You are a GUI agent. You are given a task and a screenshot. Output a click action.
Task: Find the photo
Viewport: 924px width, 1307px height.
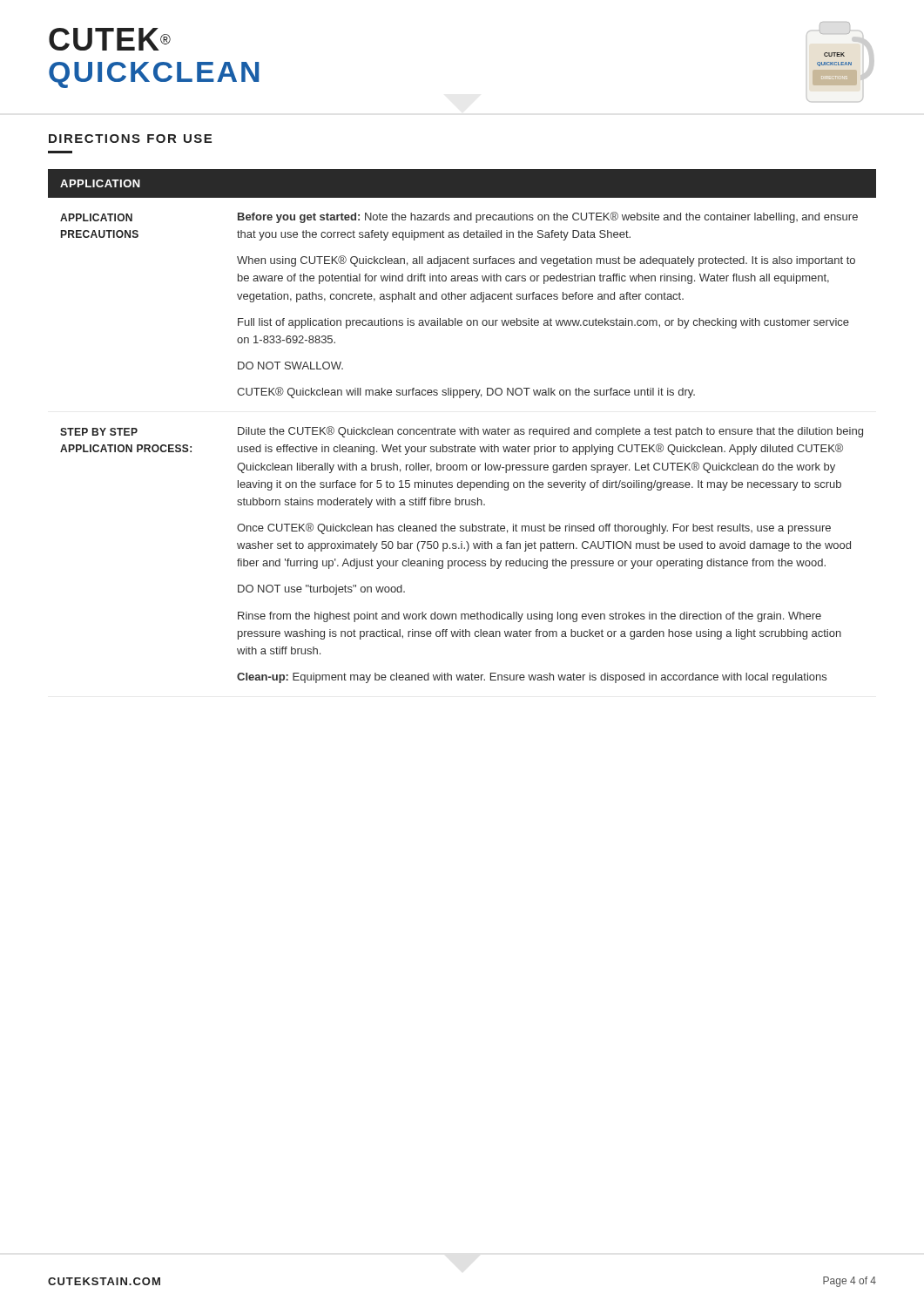click(835, 61)
